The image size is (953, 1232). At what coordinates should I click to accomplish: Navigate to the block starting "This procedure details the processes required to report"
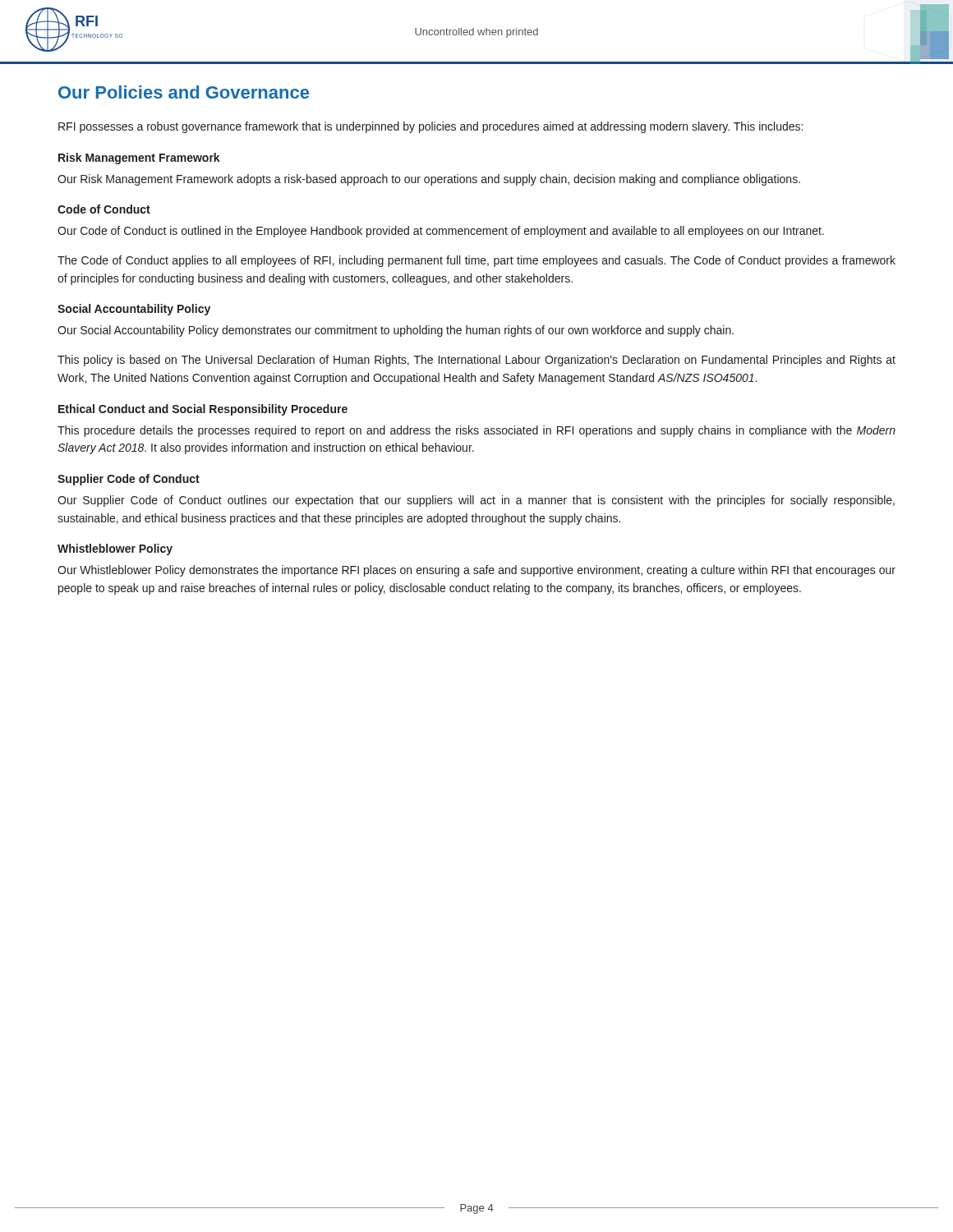476,439
